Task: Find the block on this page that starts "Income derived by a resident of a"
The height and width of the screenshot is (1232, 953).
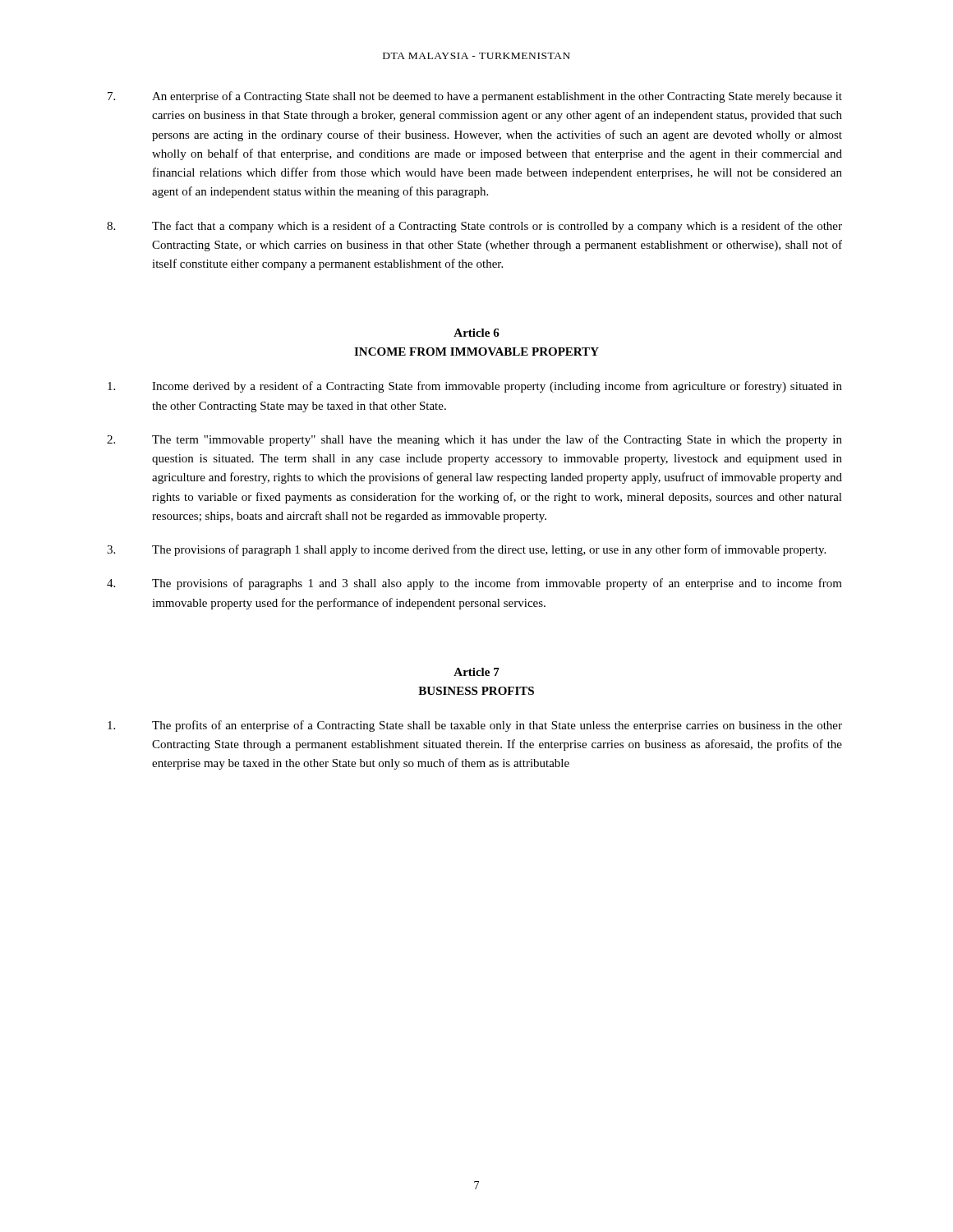Action: 474,396
